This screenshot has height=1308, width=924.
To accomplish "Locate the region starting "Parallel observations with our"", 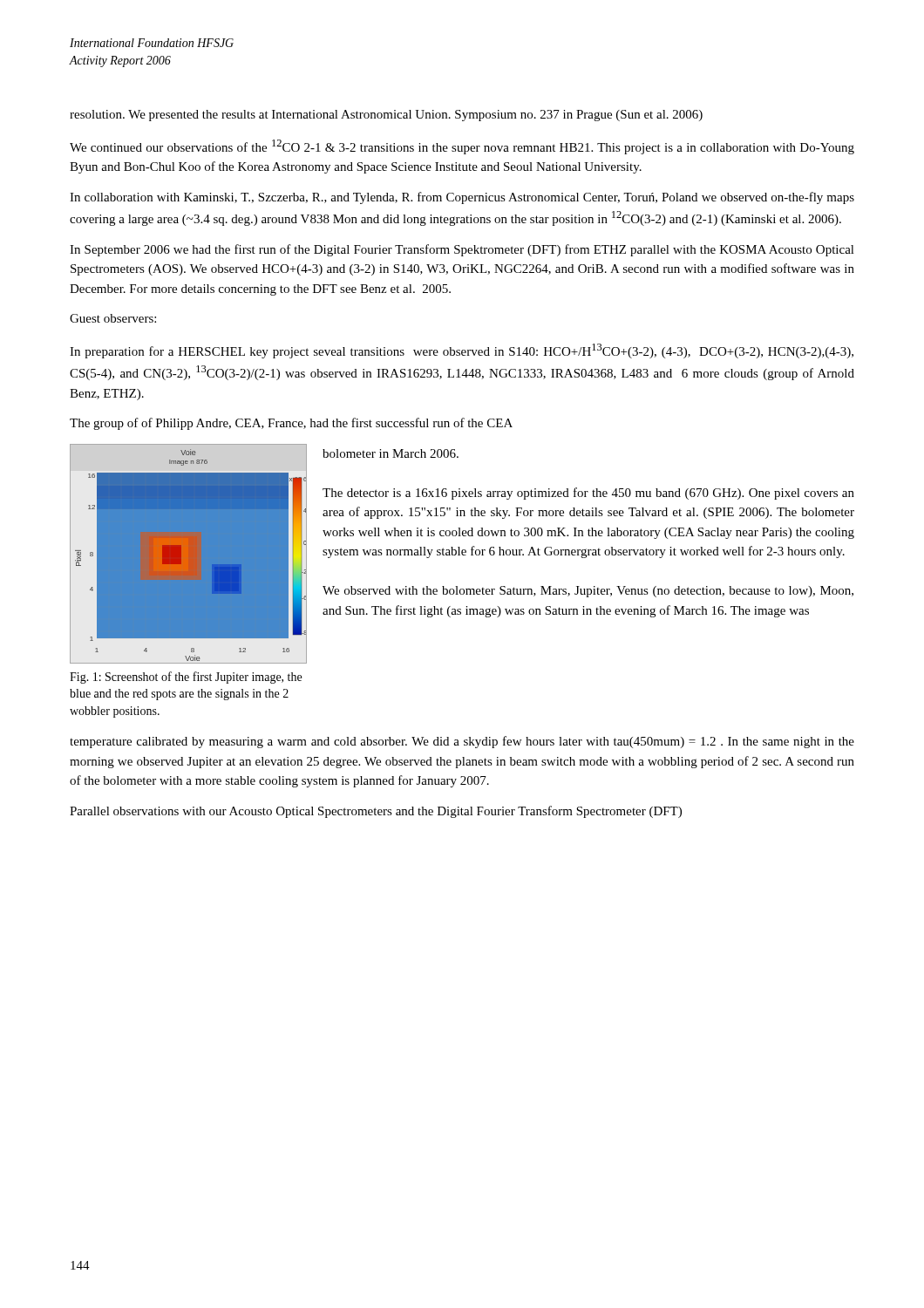I will (462, 811).
